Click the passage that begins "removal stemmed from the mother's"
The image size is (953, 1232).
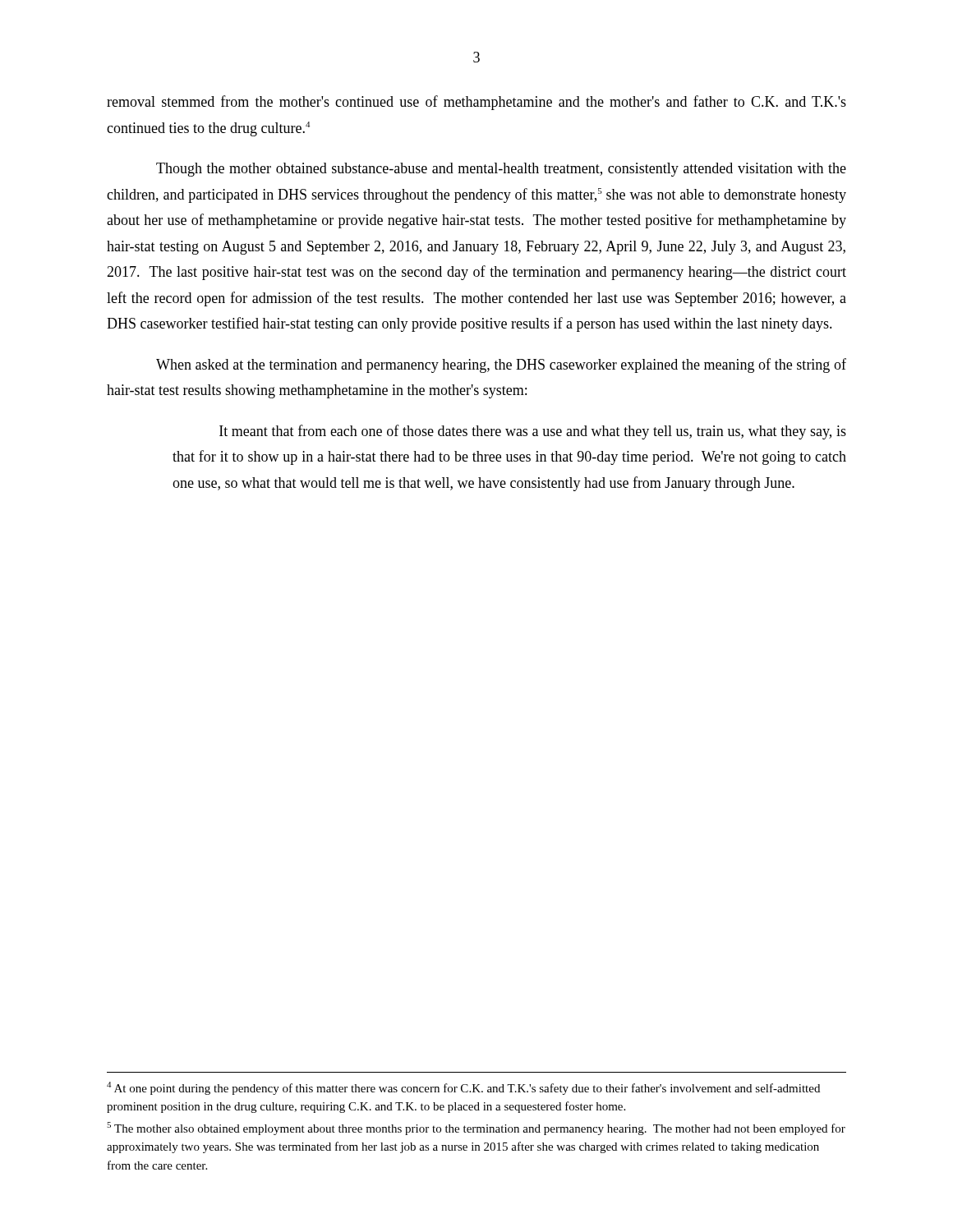(x=476, y=115)
